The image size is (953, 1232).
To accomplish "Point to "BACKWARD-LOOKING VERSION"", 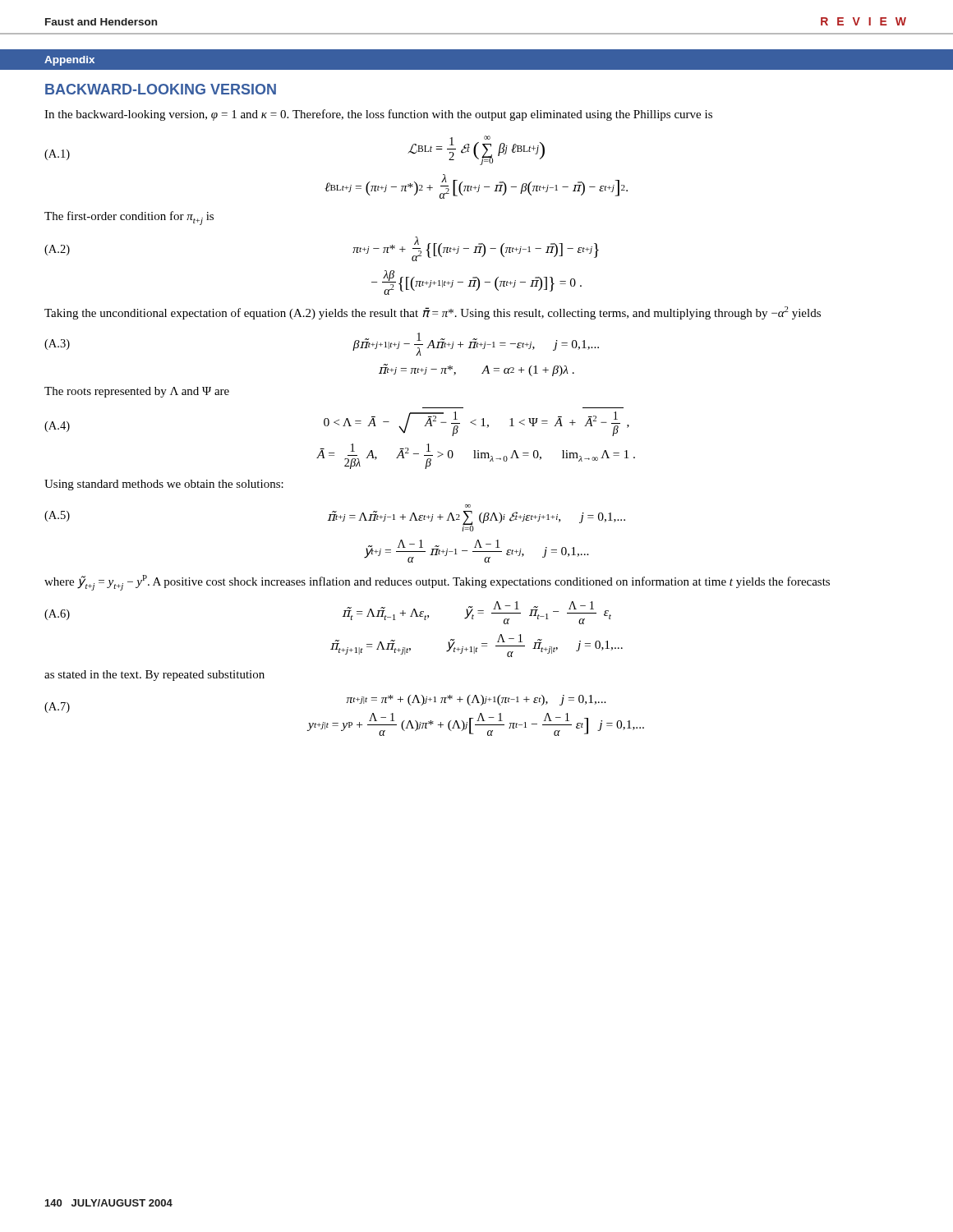I will tap(161, 90).
